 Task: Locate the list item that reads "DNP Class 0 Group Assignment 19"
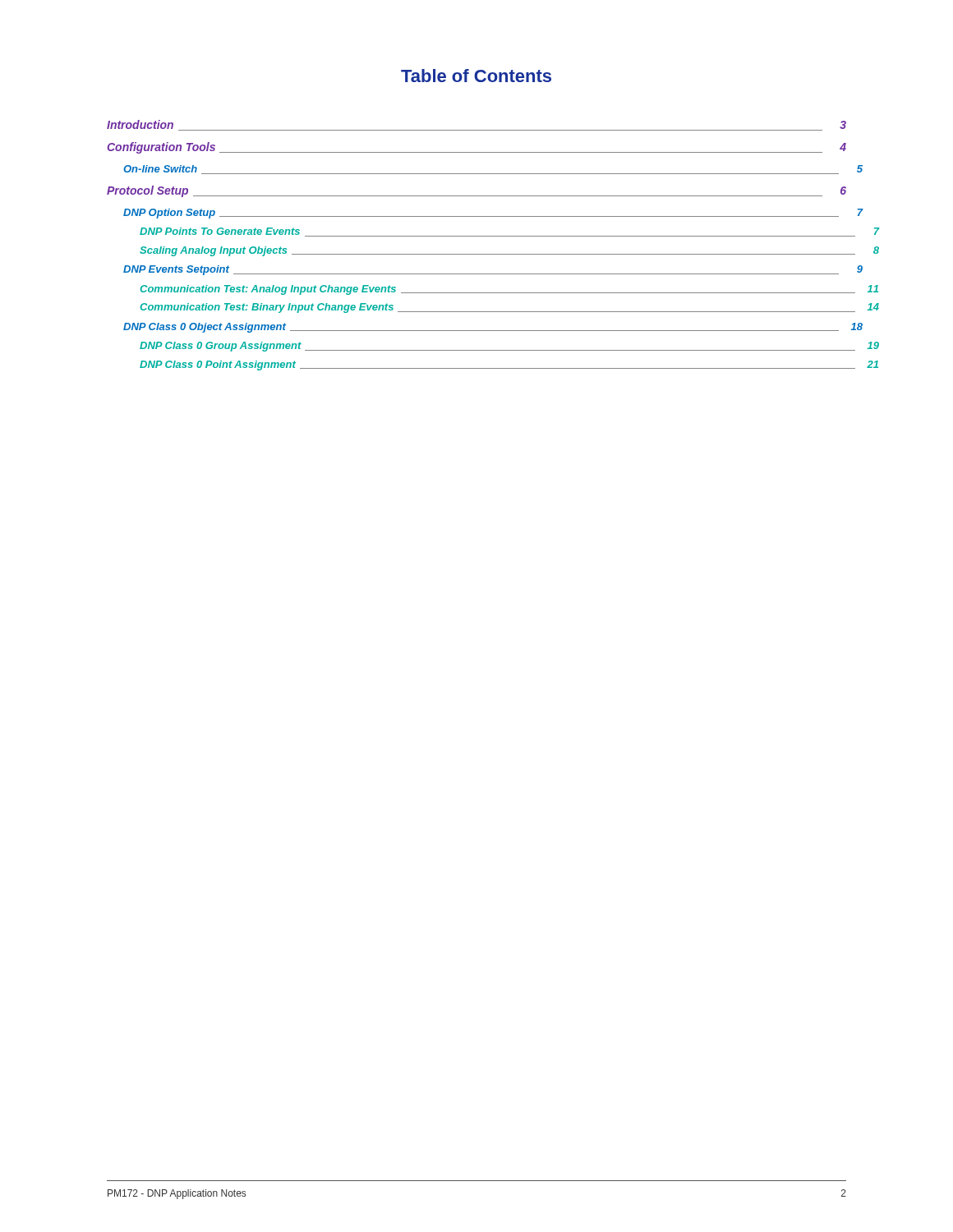(x=509, y=346)
